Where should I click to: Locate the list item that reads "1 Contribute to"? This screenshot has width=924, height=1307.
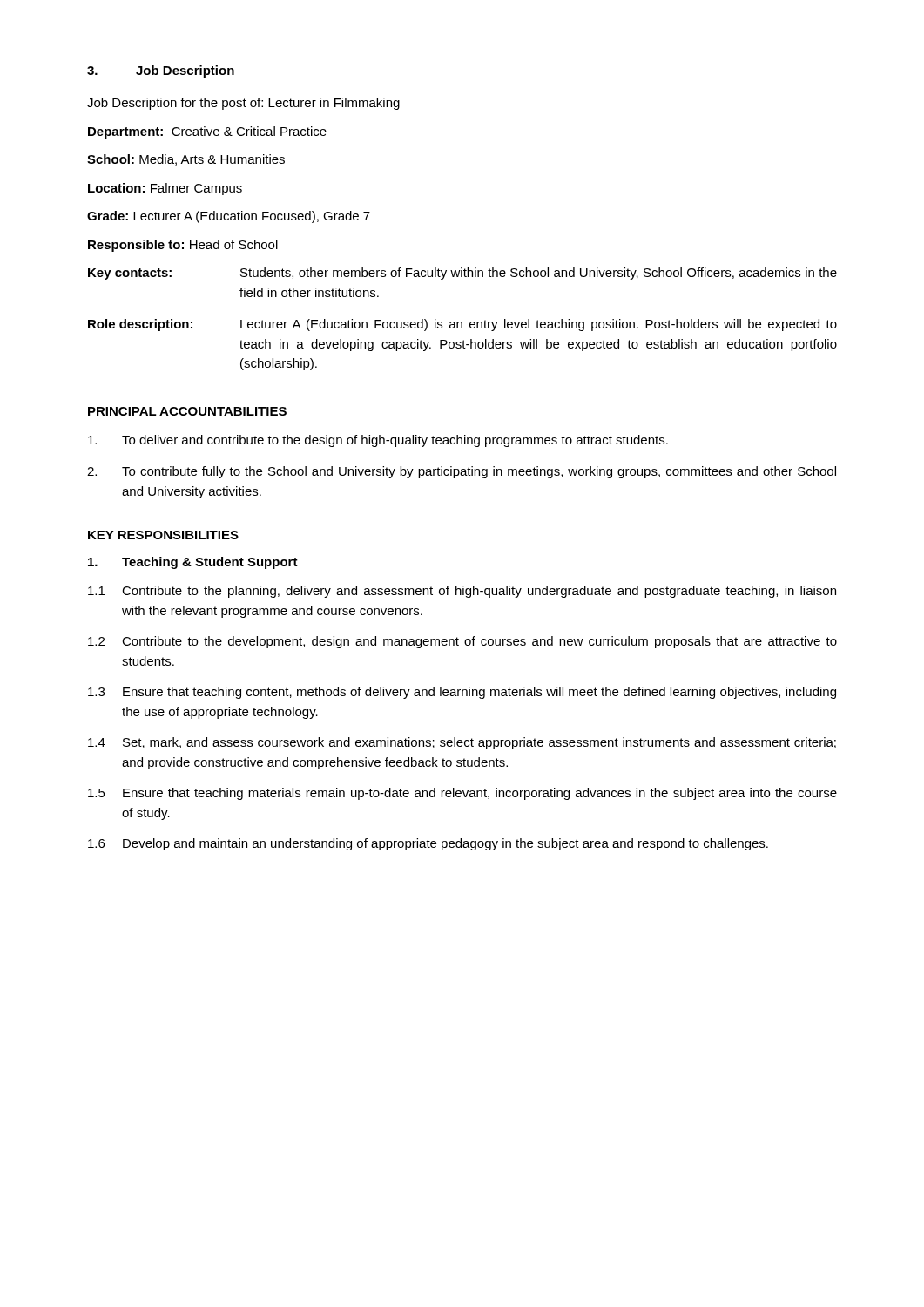pos(462,601)
